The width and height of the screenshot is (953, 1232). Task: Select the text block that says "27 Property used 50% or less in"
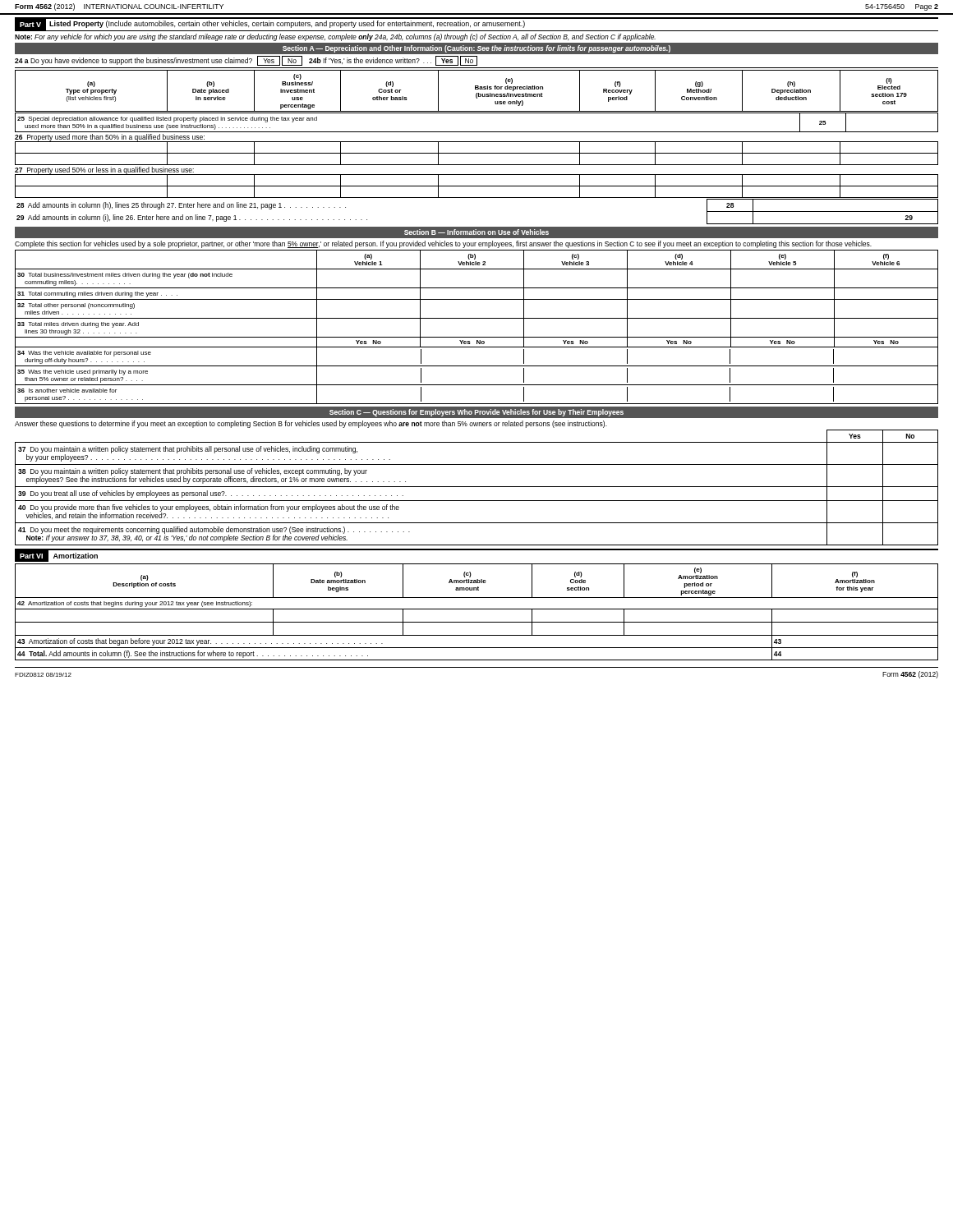click(104, 170)
